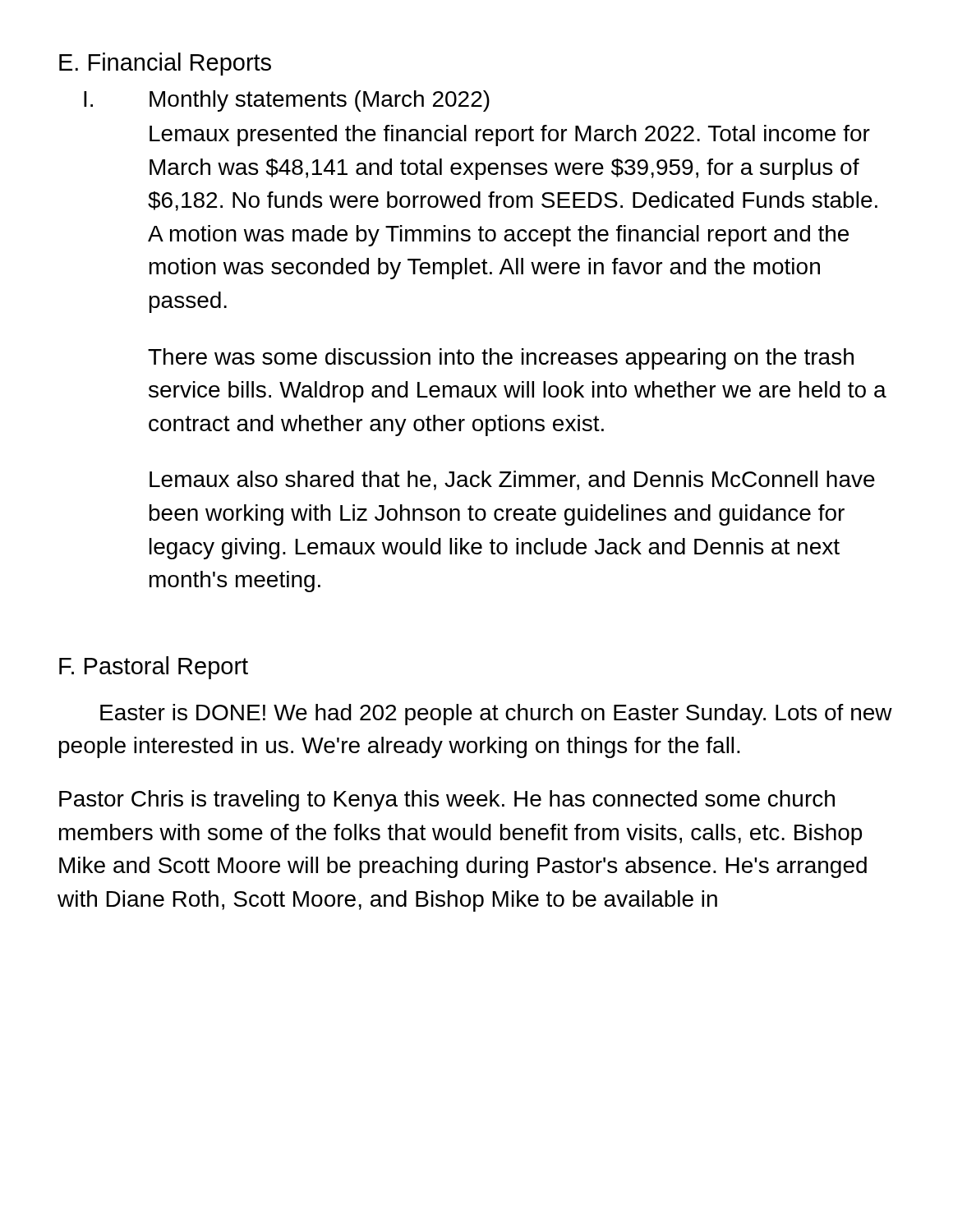Image resolution: width=953 pixels, height=1232 pixels.
Task: Locate the block of text that opens with "Lemaux also shared that he,"
Action: (x=512, y=530)
